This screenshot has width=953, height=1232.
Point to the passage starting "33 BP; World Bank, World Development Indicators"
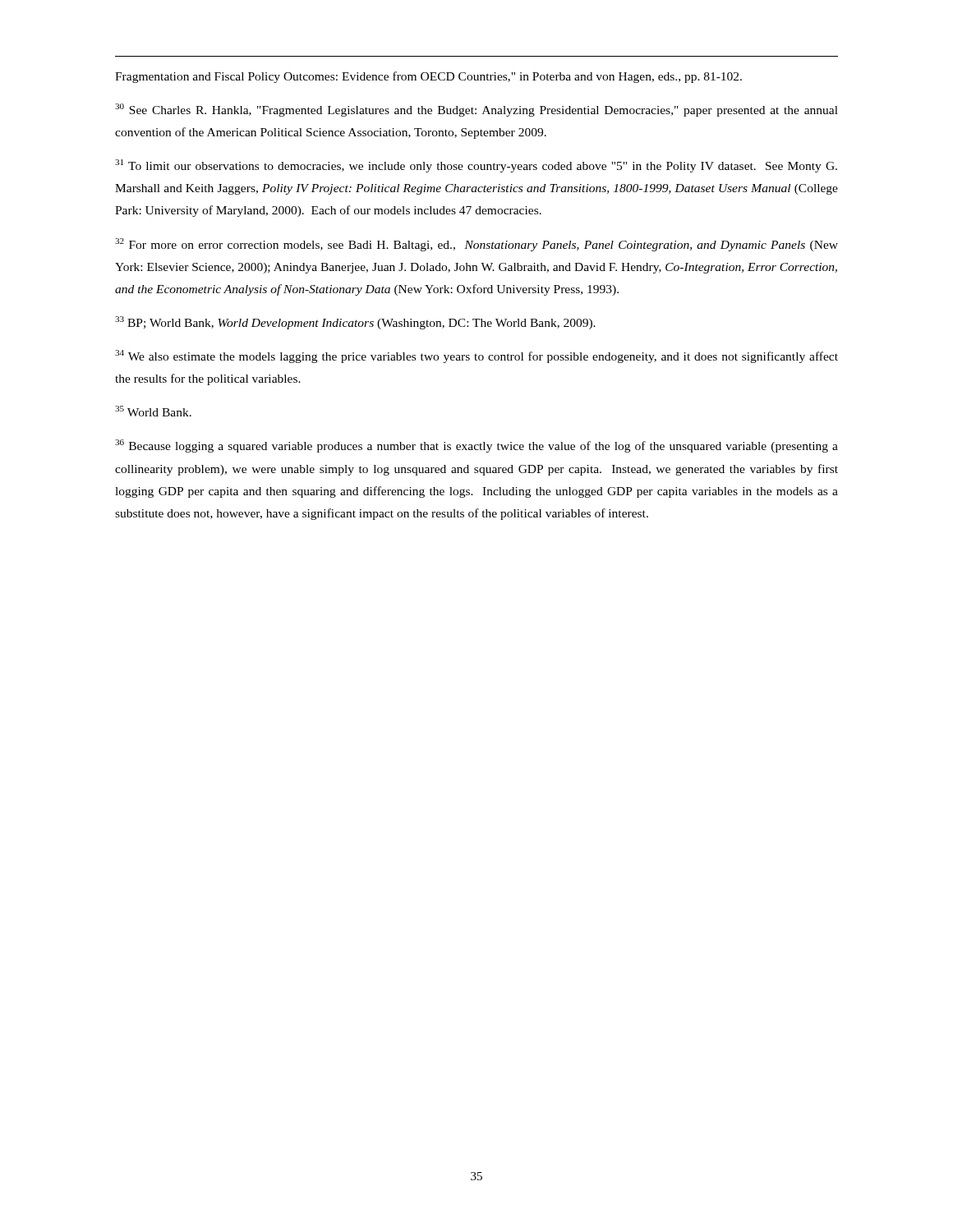point(476,322)
